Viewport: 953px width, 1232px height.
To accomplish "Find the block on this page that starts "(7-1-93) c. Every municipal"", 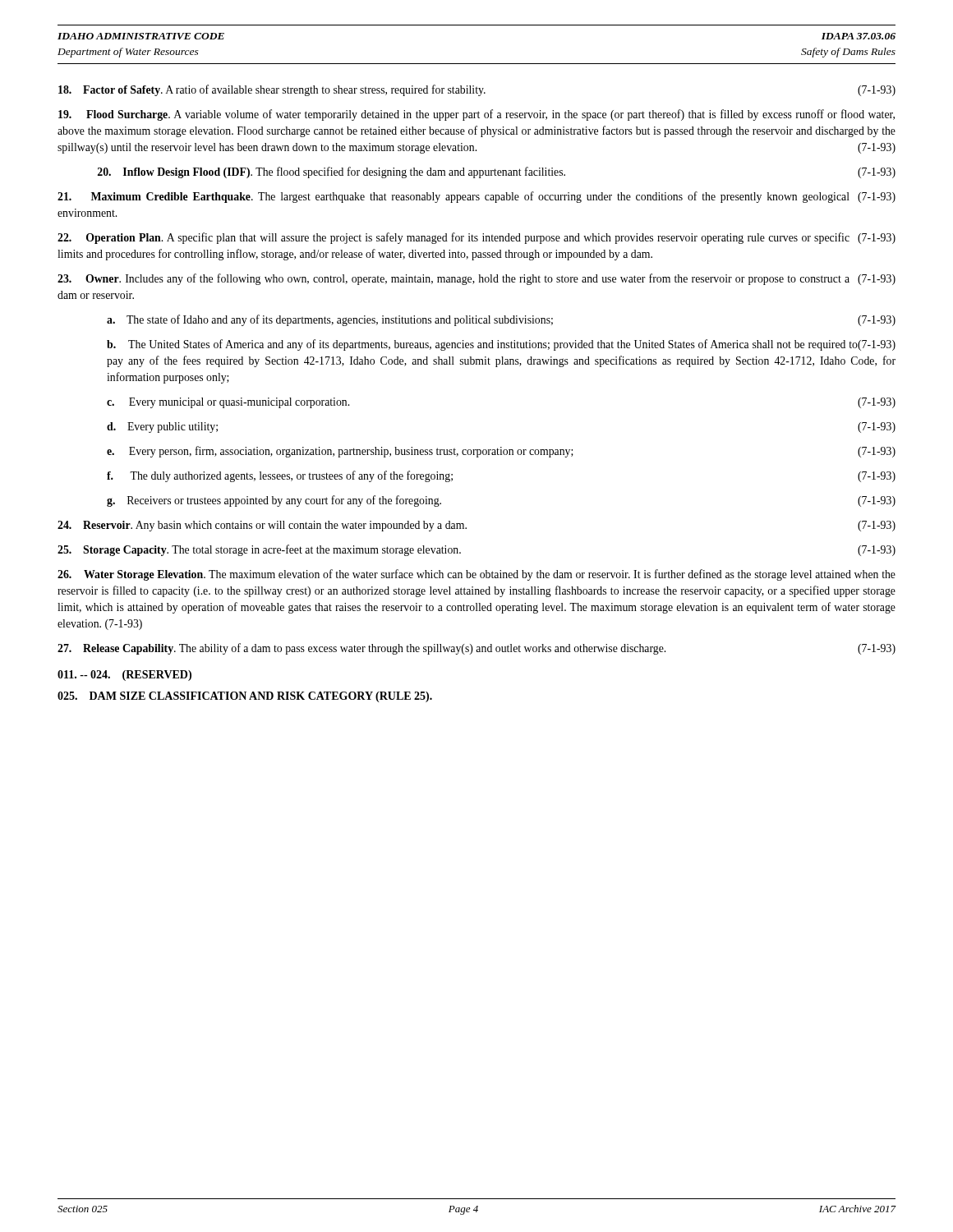I will pyautogui.click(x=234, y=403).
